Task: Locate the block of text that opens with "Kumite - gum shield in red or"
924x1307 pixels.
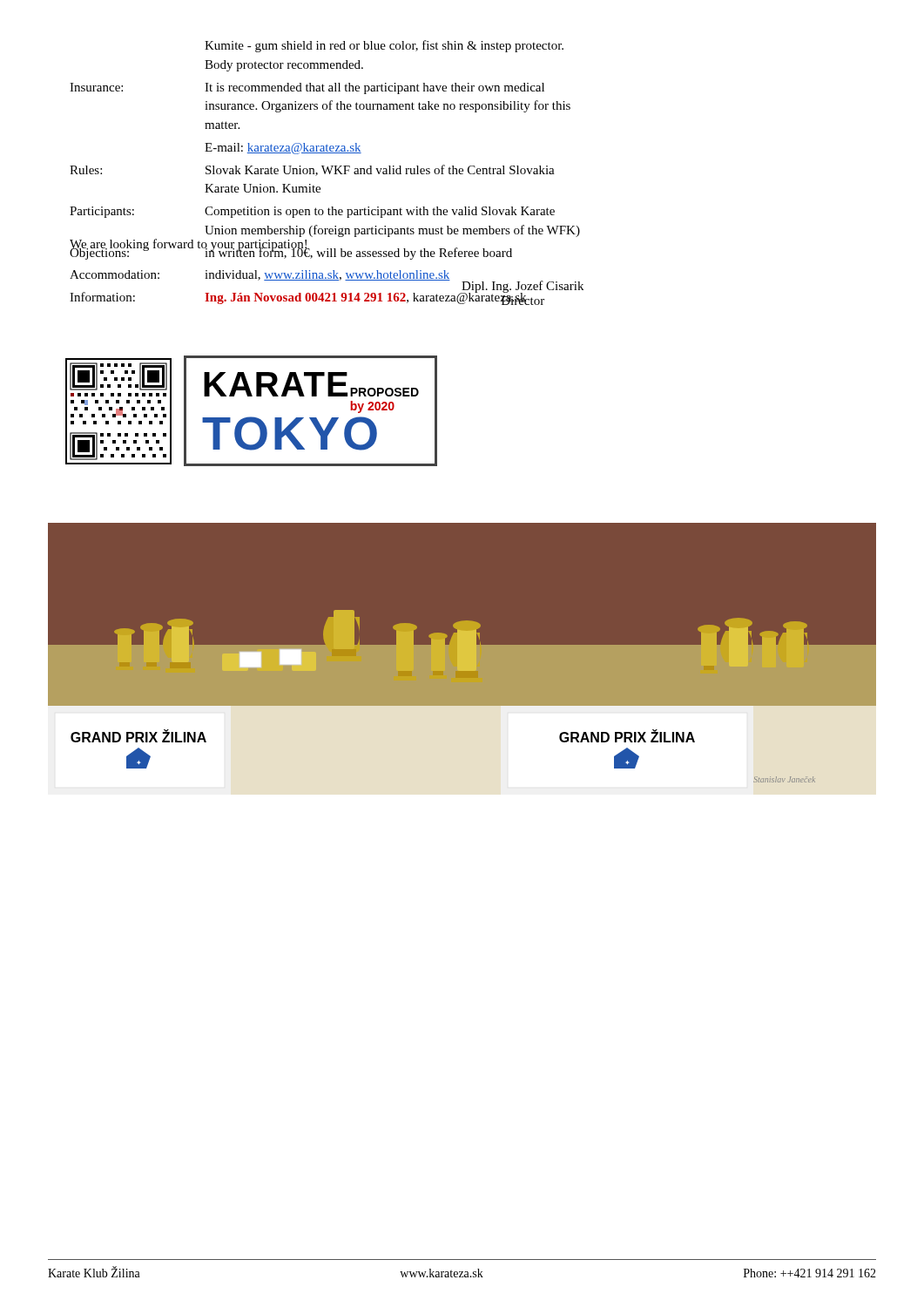Action: (x=466, y=172)
